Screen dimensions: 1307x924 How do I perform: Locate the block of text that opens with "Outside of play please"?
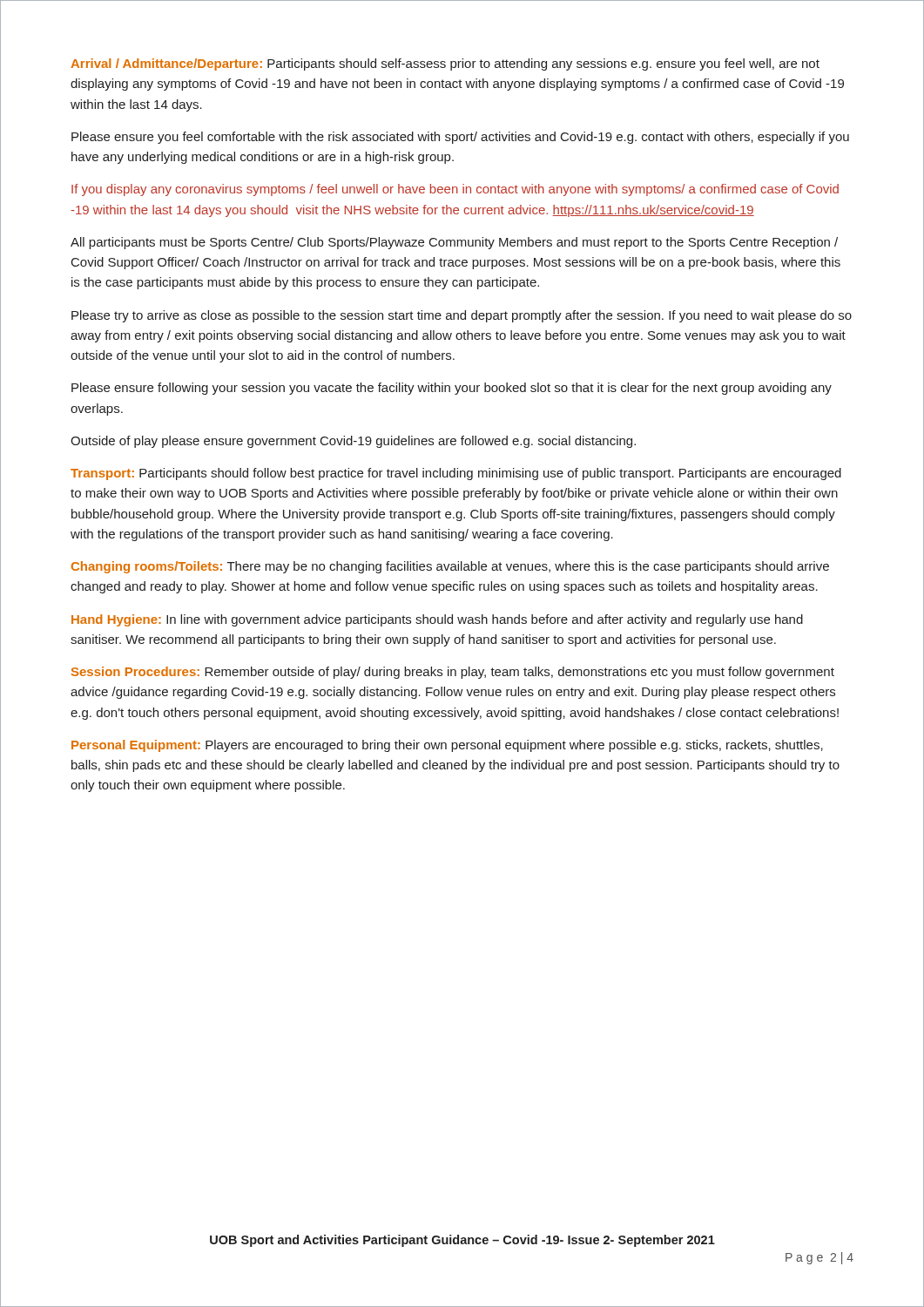coord(354,440)
